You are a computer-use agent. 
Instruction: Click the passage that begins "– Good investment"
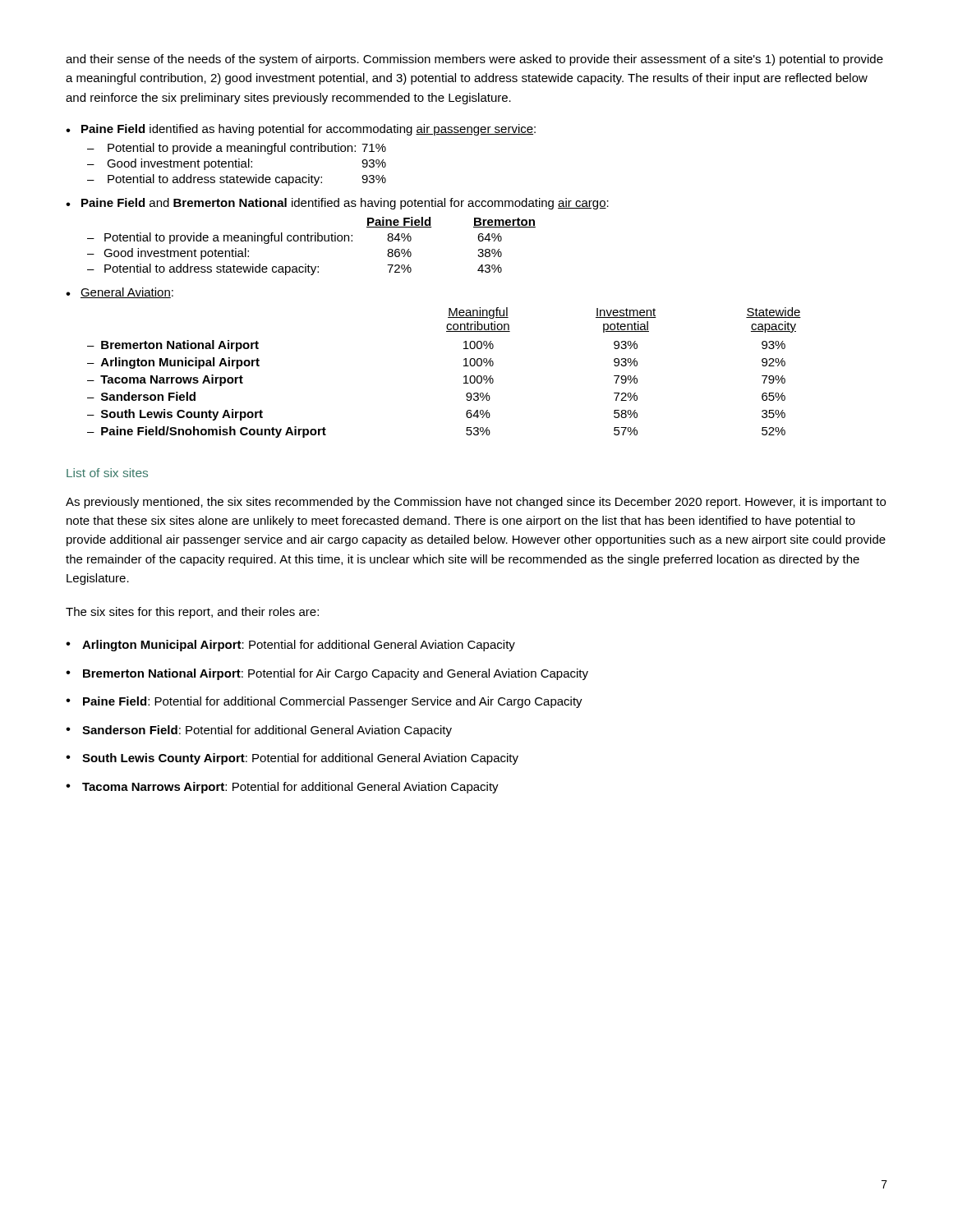pyautogui.click(x=237, y=164)
